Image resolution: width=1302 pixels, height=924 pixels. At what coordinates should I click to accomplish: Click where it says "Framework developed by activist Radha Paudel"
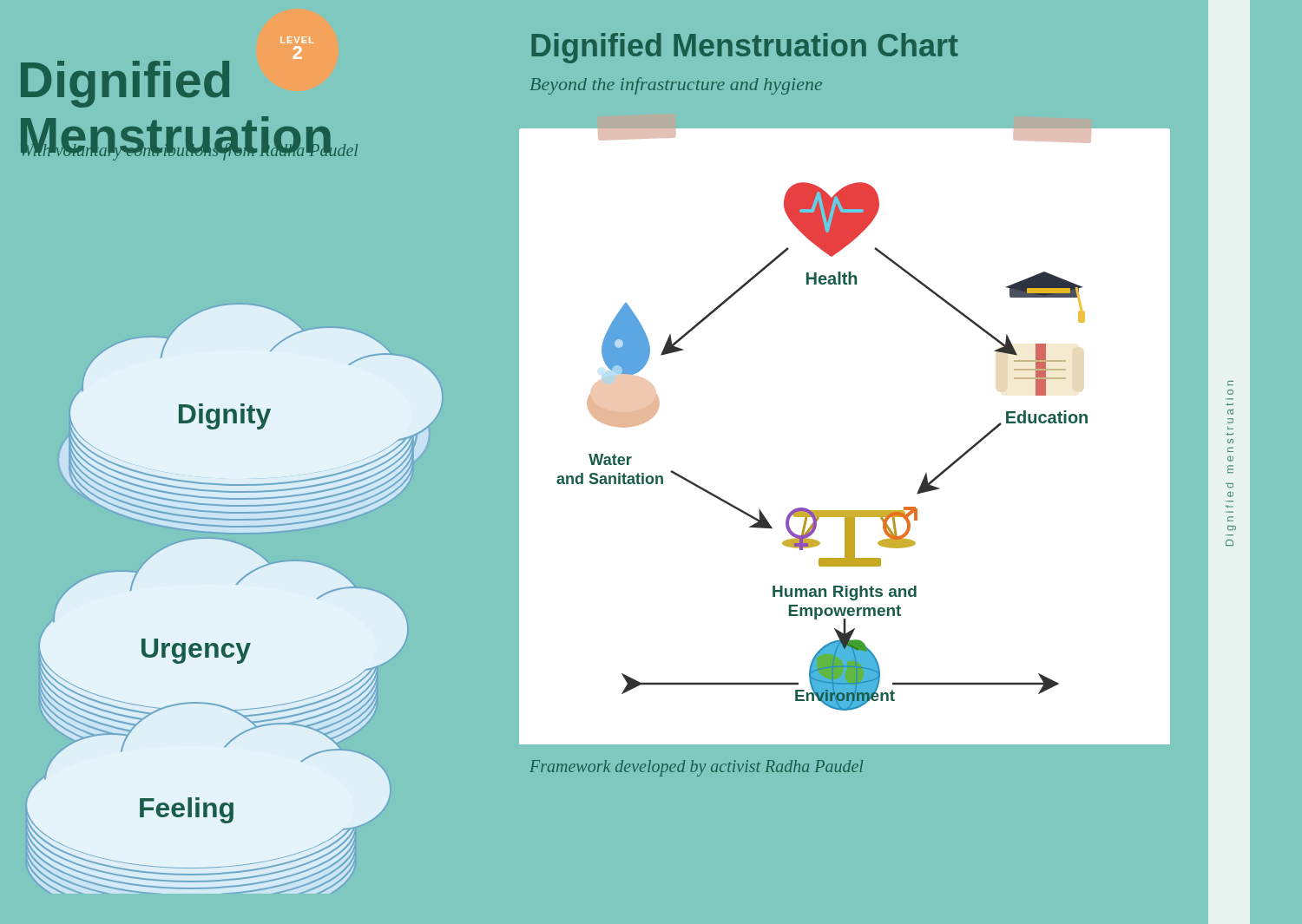pyautogui.click(x=697, y=766)
